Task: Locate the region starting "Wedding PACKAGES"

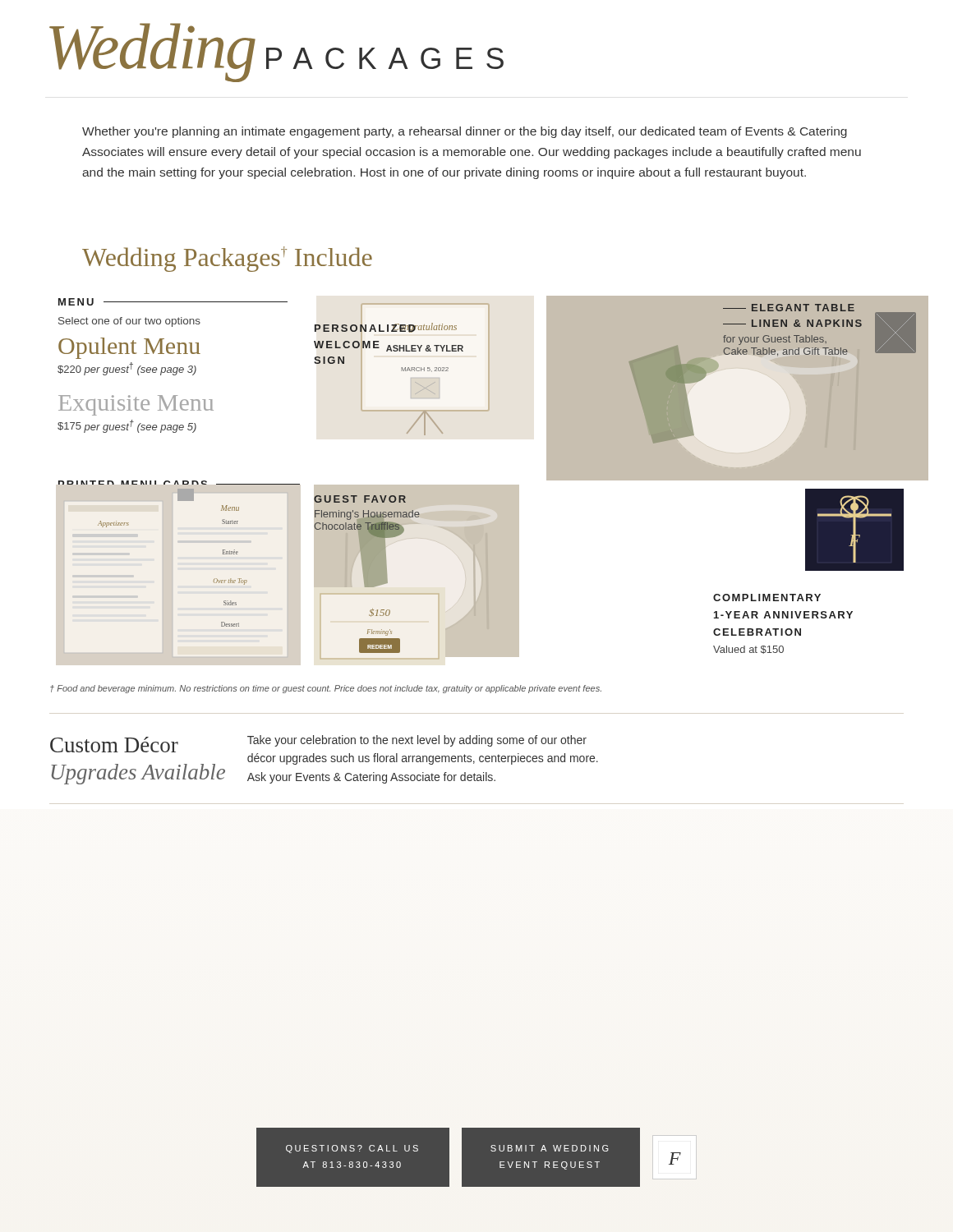Action: coord(281,47)
